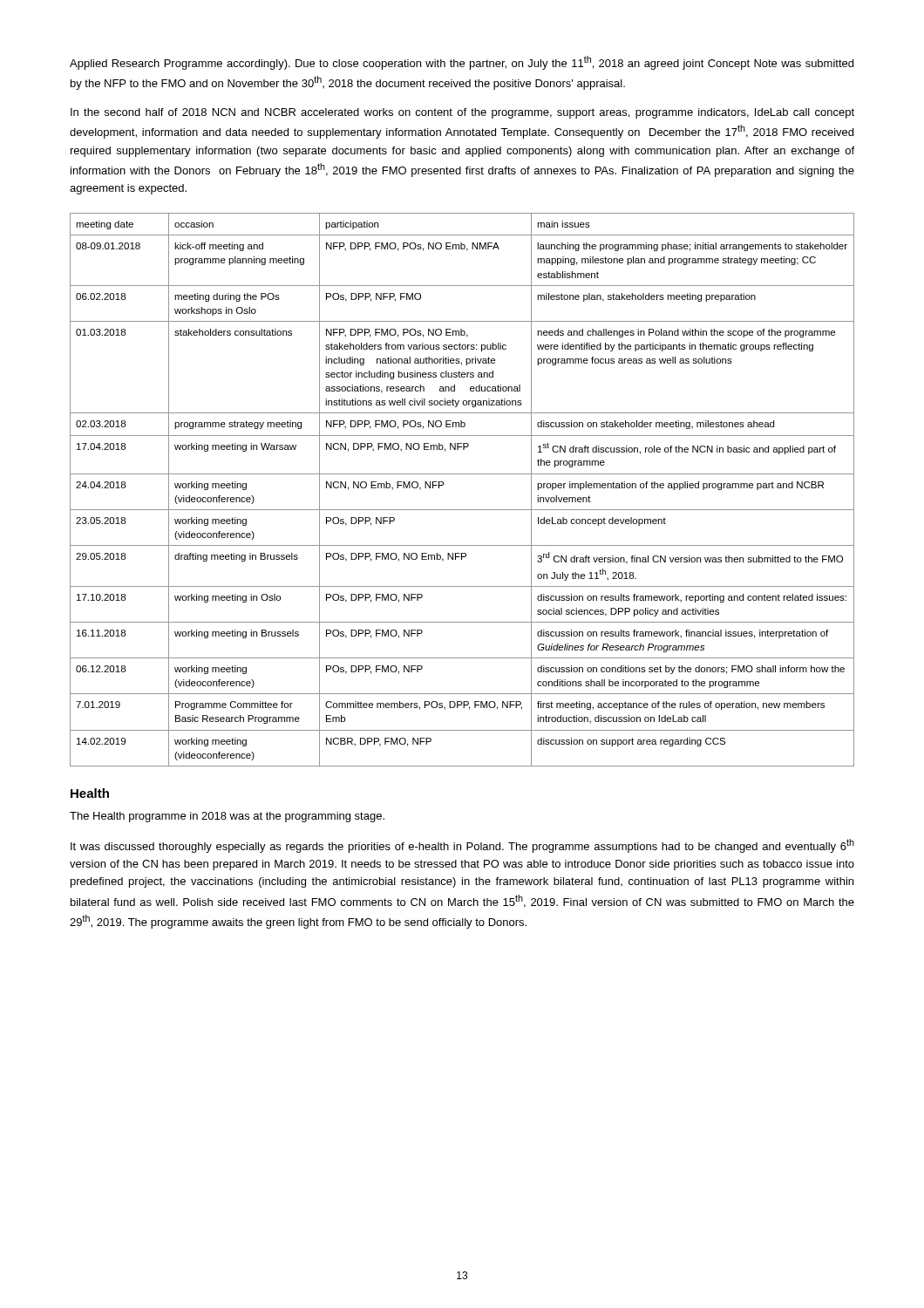This screenshot has width=924, height=1308.
Task: Find a section header
Action: click(x=90, y=793)
